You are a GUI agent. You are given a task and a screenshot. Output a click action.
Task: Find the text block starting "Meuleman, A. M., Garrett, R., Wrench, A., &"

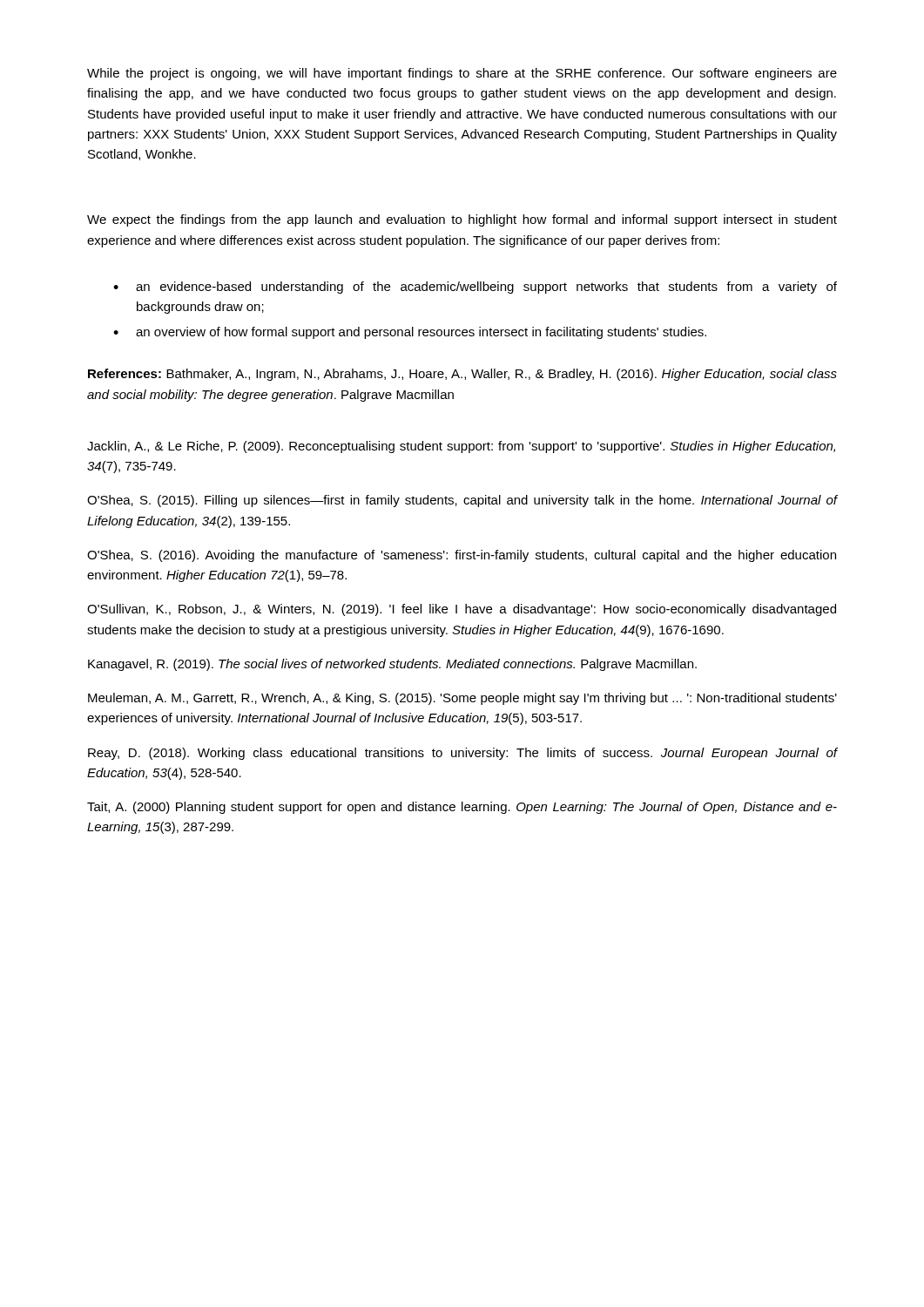coord(462,708)
